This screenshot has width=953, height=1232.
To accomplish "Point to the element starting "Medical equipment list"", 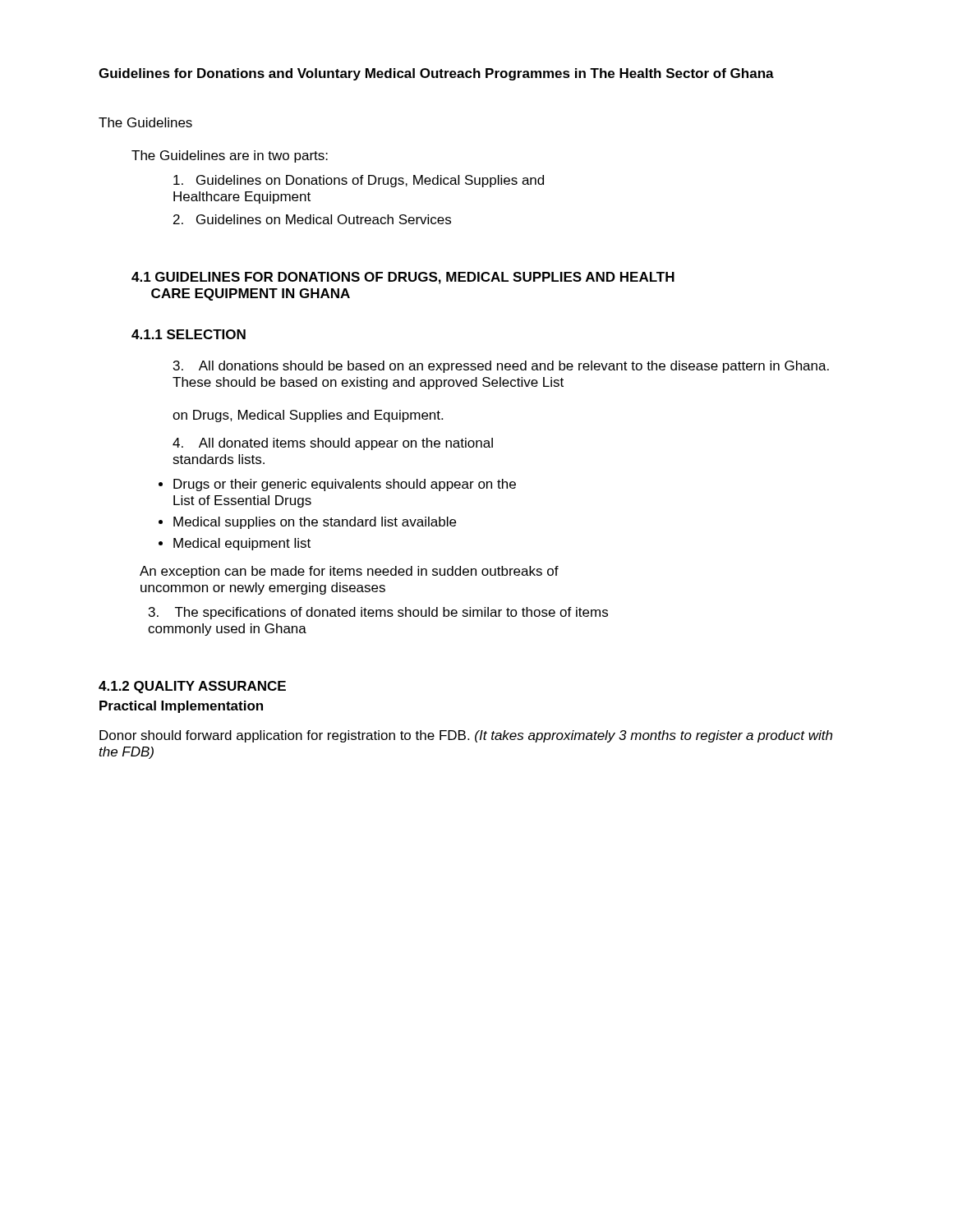I will click(x=242, y=543).
